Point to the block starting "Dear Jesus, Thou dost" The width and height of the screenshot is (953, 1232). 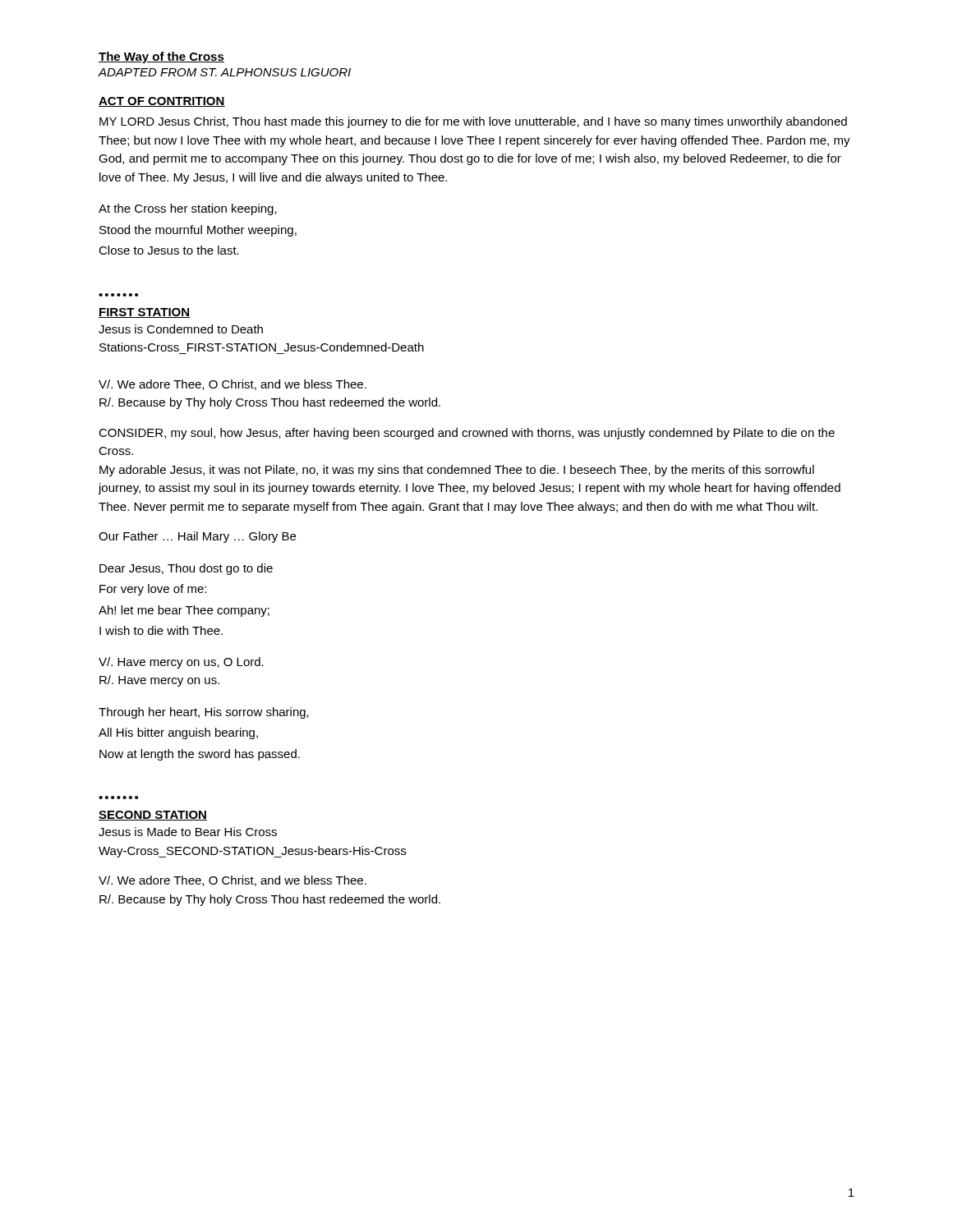(186, 599)
